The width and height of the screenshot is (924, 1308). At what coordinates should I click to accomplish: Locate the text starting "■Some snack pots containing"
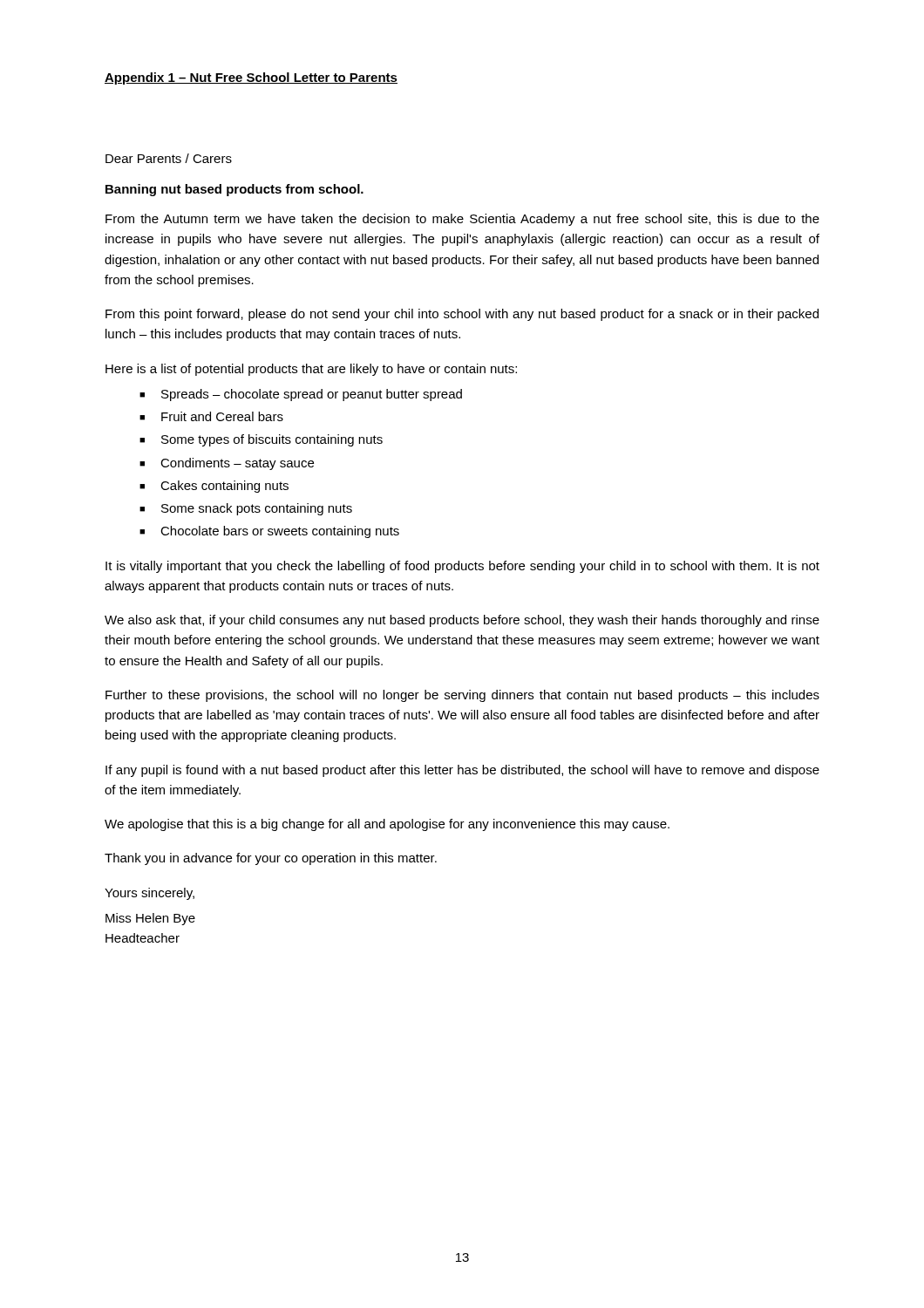pos(246,508)
